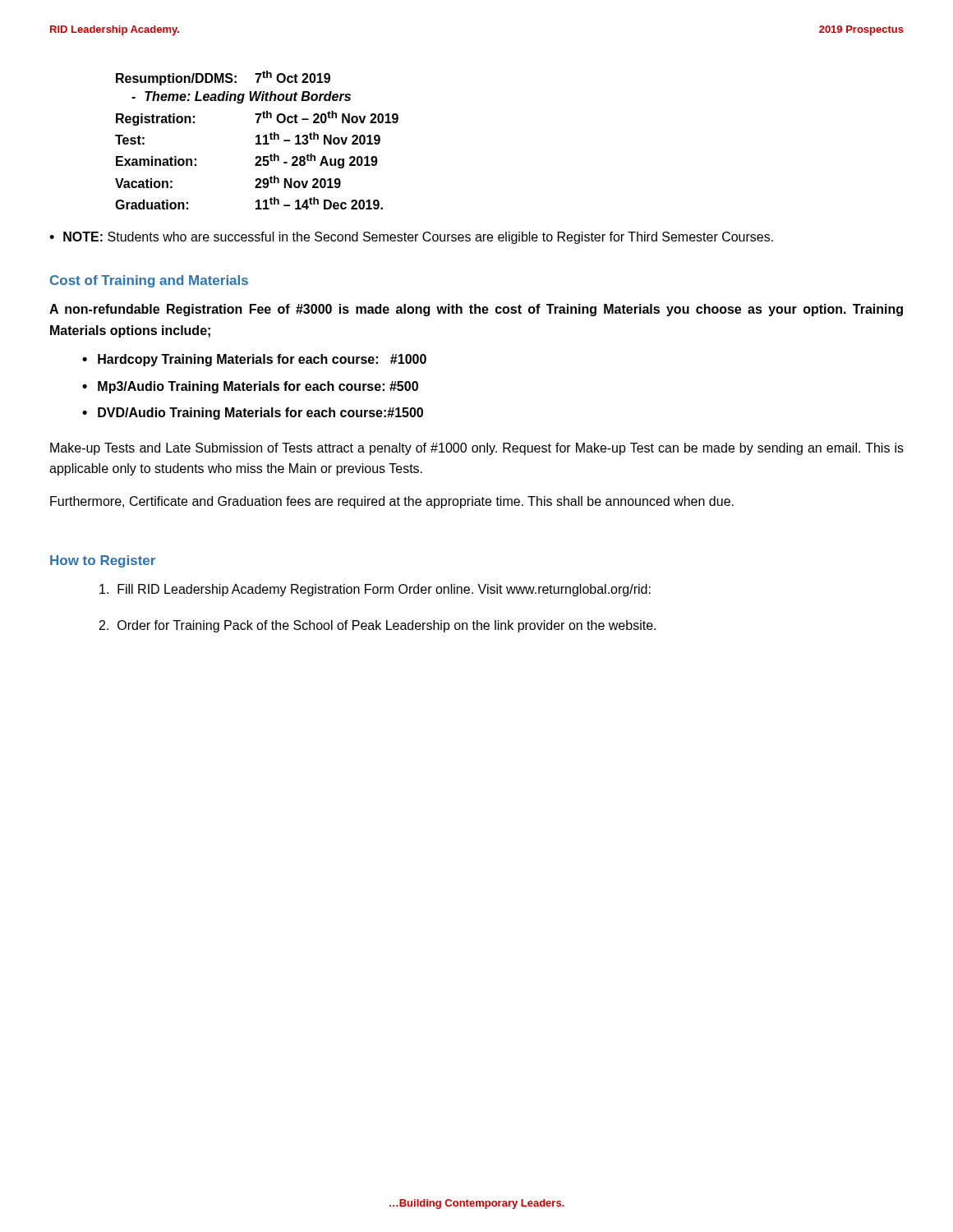Select the passage starting "• Mp3/Audio Training Materials for each course: #500"

[250, 387]
